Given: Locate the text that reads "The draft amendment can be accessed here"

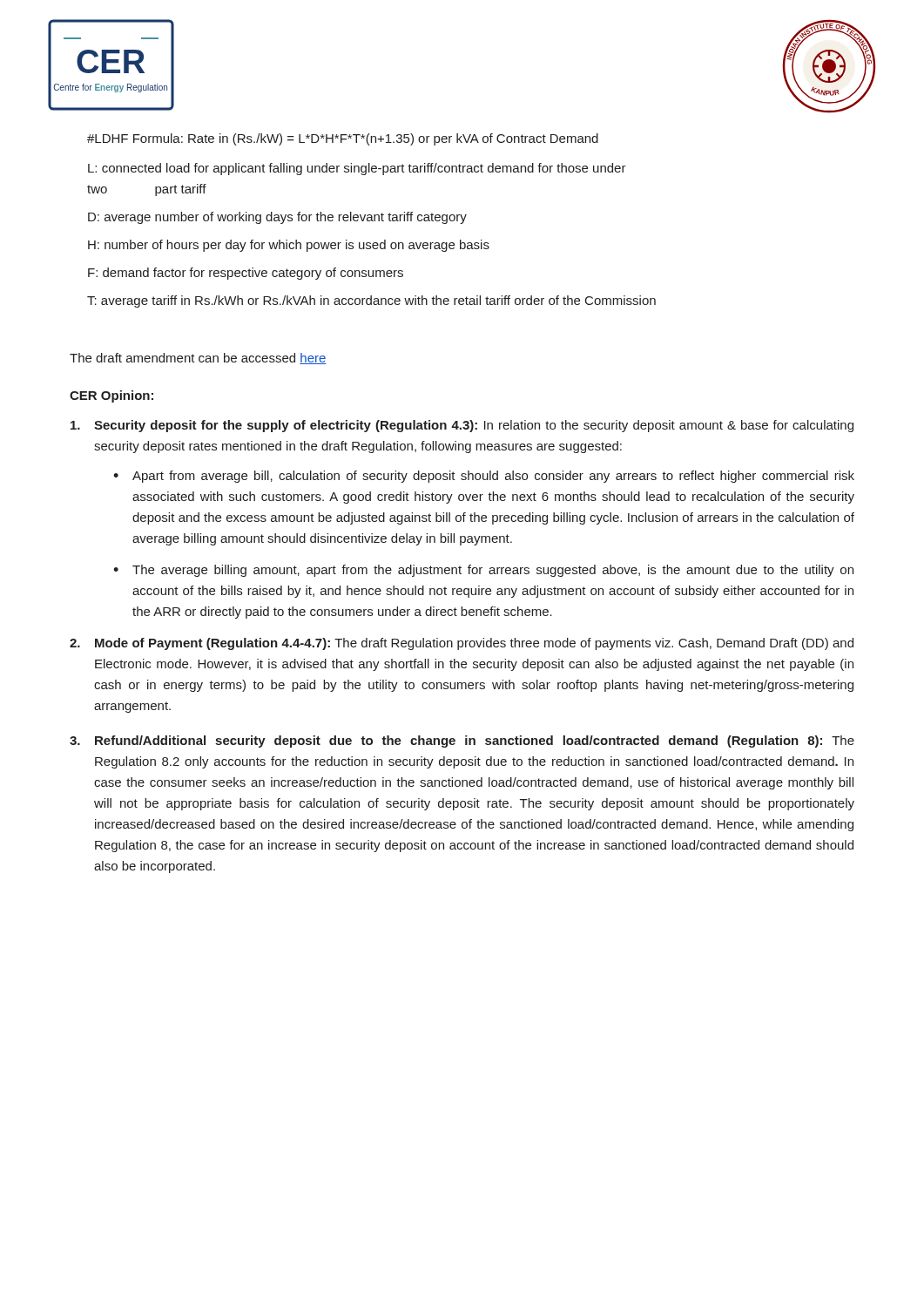Looking at the screenshot, I should tap(198, 357).
